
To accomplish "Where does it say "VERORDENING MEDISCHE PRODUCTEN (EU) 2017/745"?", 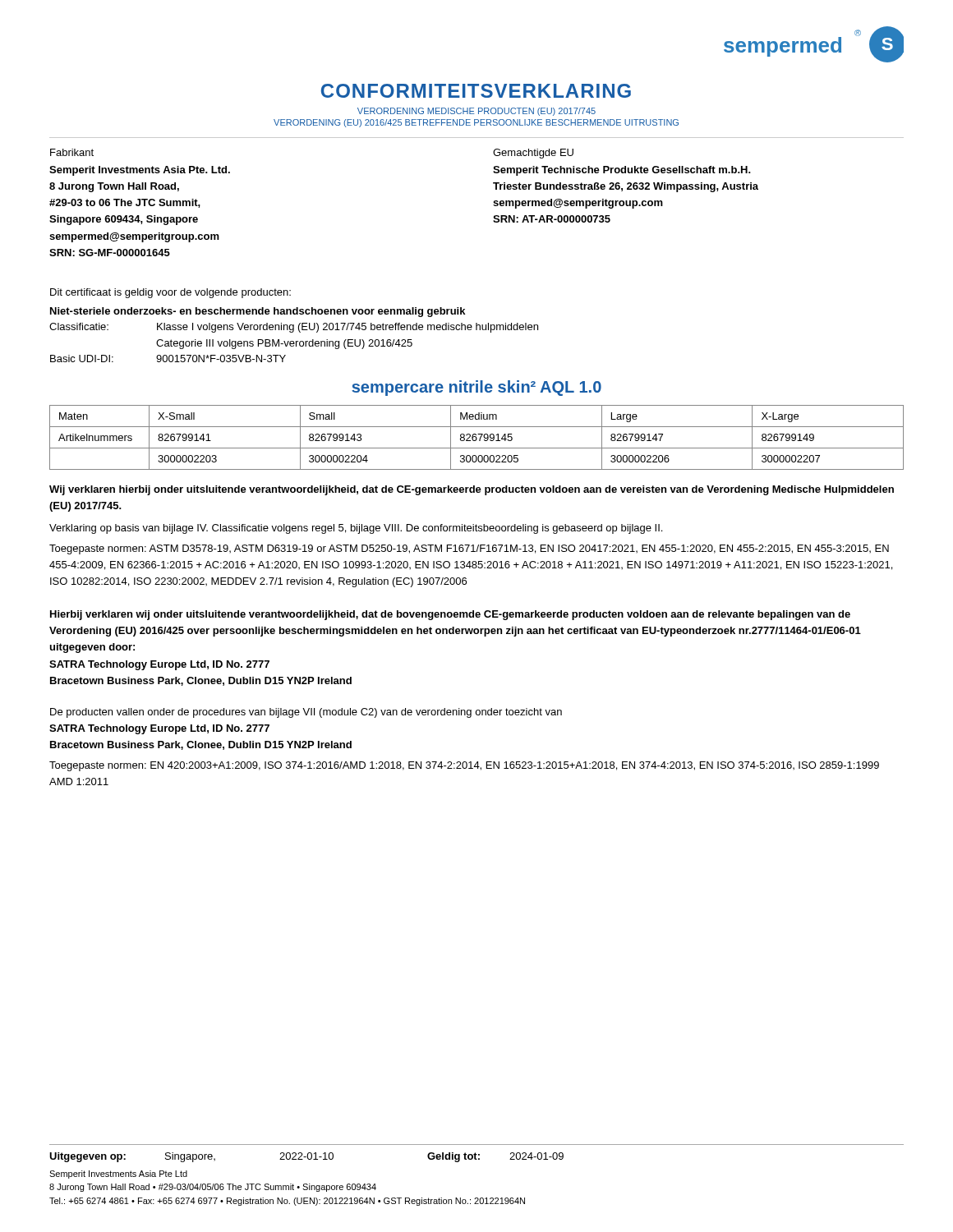I will [x=476, y=111].
